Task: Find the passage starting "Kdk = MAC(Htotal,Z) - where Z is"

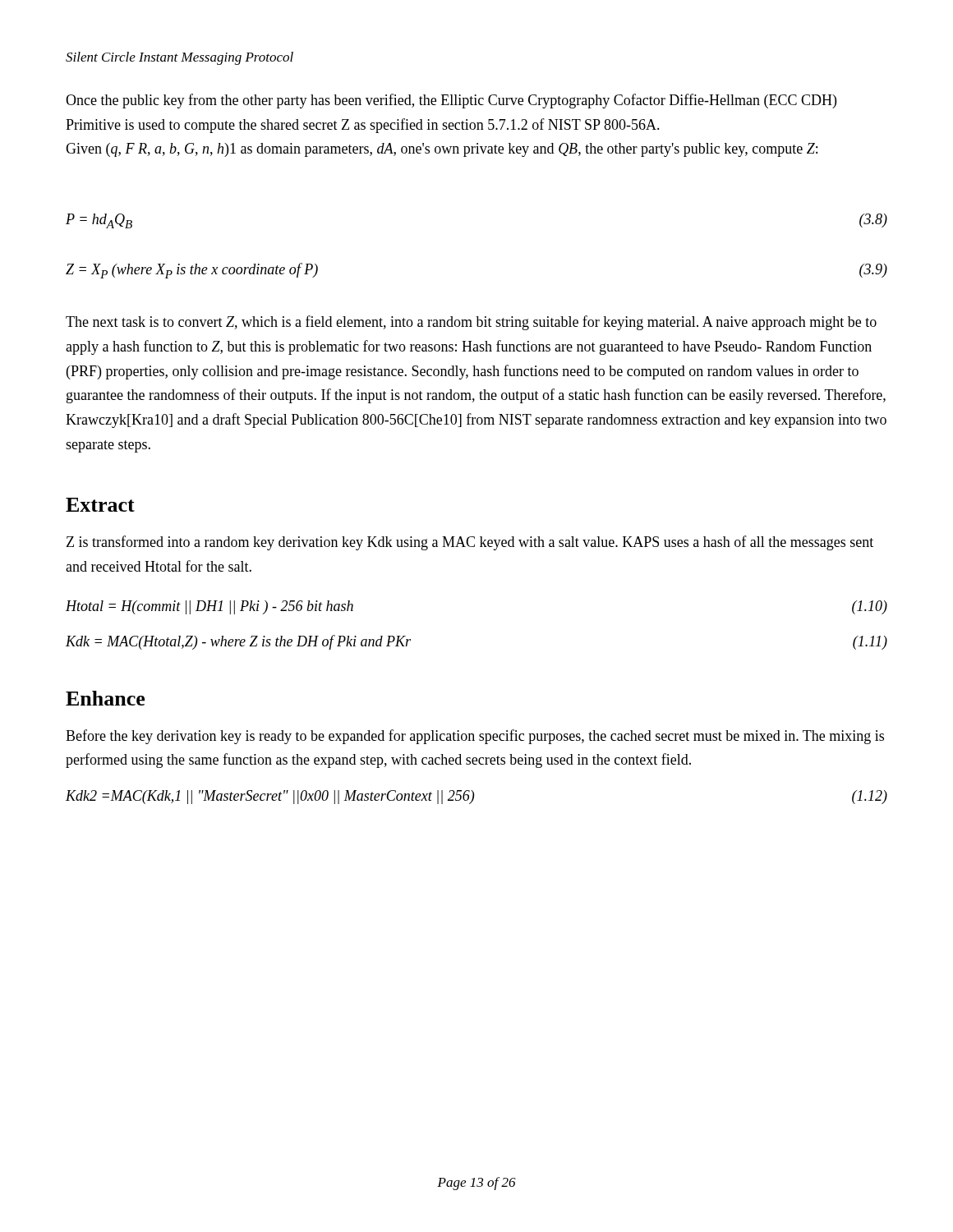Action: pos(236,642)
